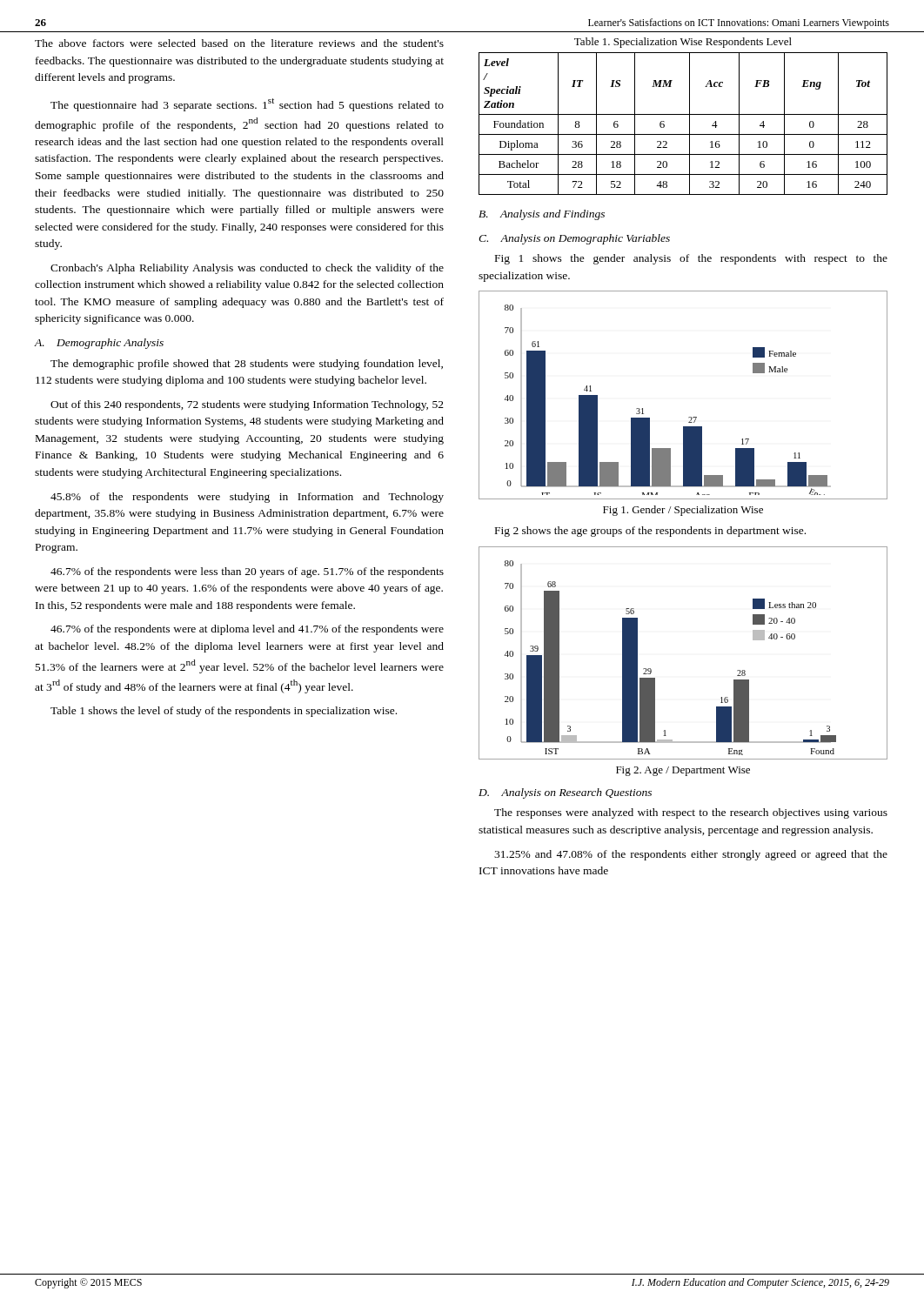The image size is (924, 1305).
Task: Point to the passage starting "B. Analysis and Findings"
Action: [542, 215]
